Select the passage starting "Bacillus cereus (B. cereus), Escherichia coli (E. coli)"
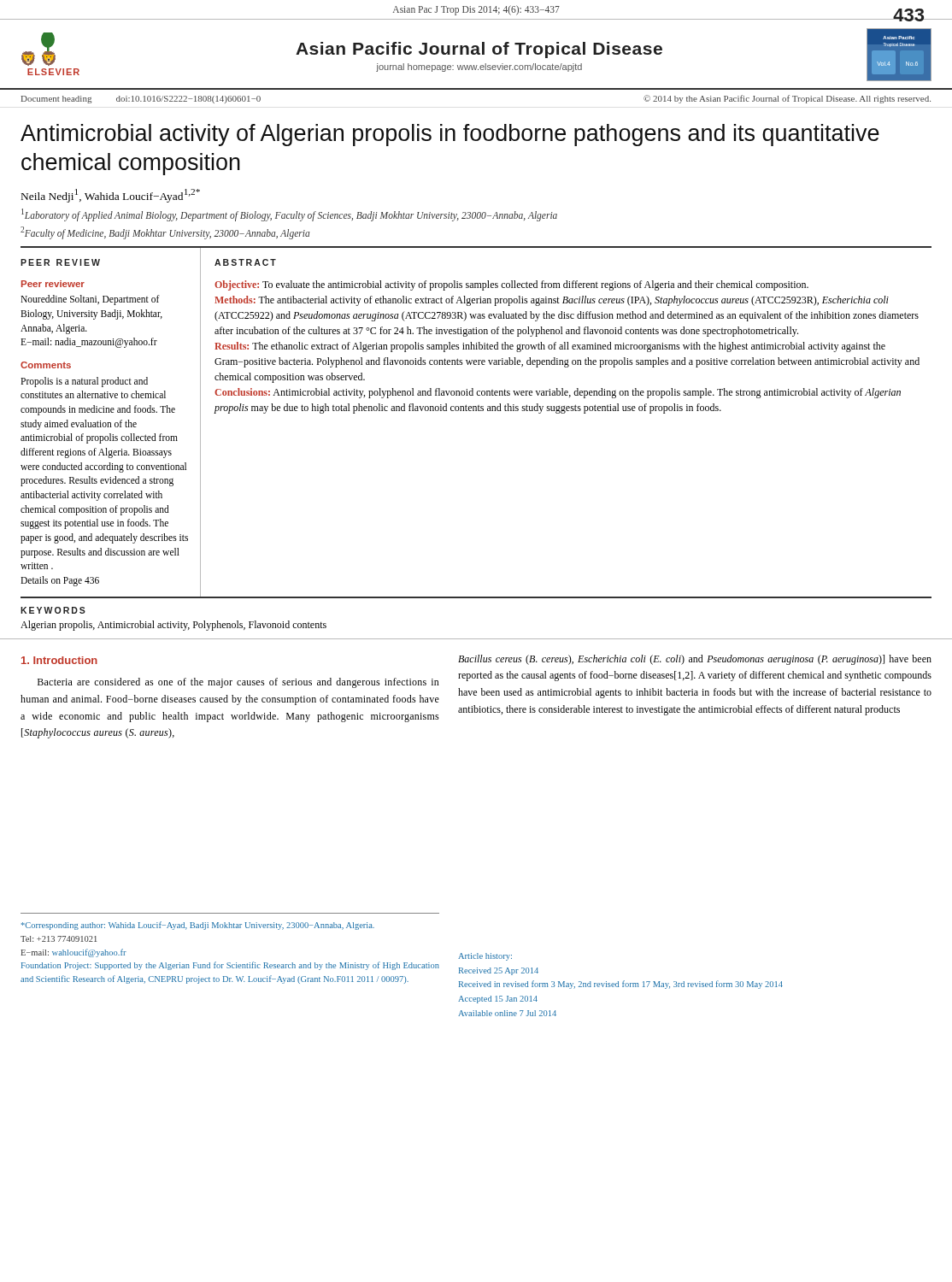Screen dimensions: 1282x952 click(695, 684)
